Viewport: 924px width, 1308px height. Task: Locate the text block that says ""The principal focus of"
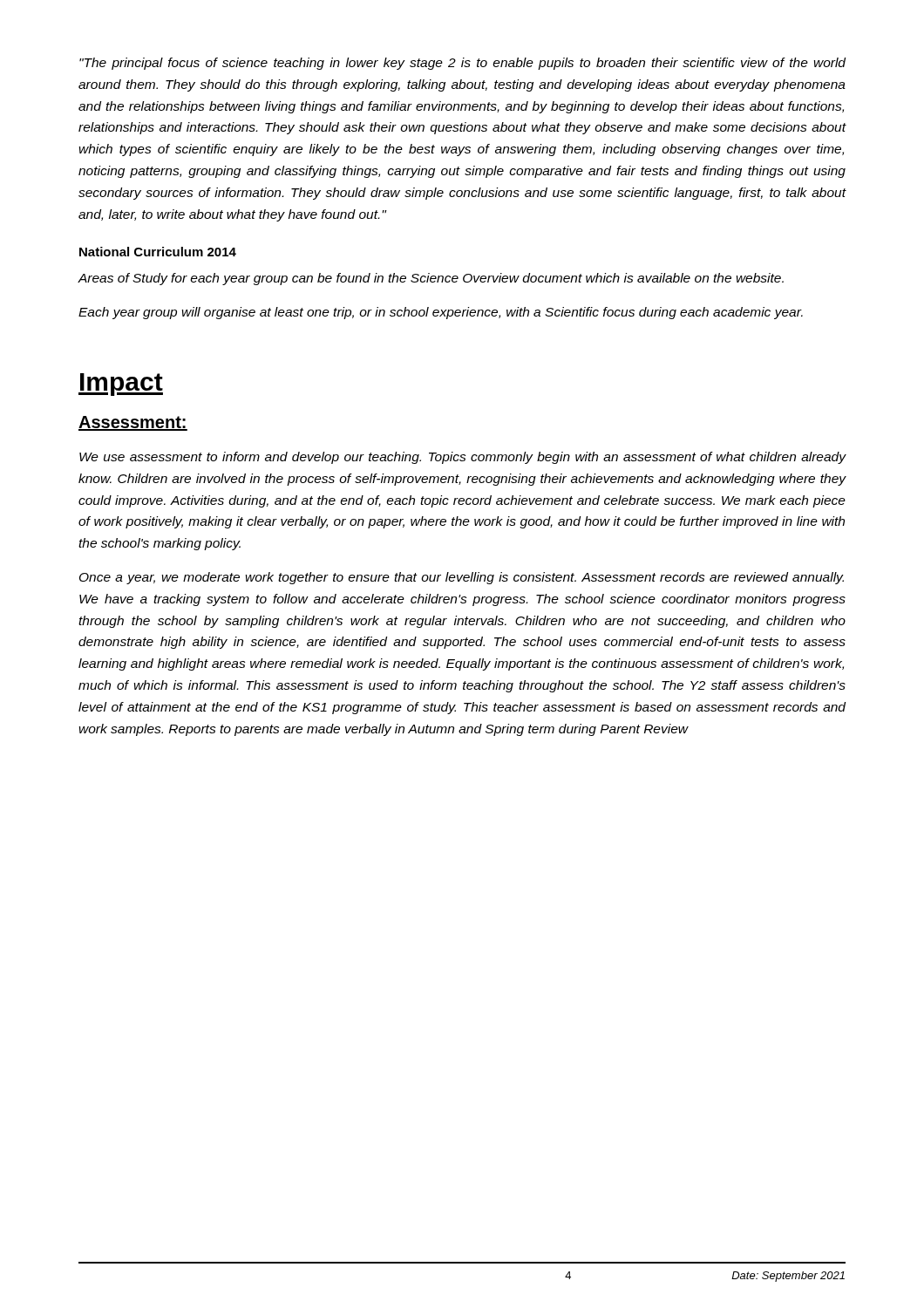[462, 138]
